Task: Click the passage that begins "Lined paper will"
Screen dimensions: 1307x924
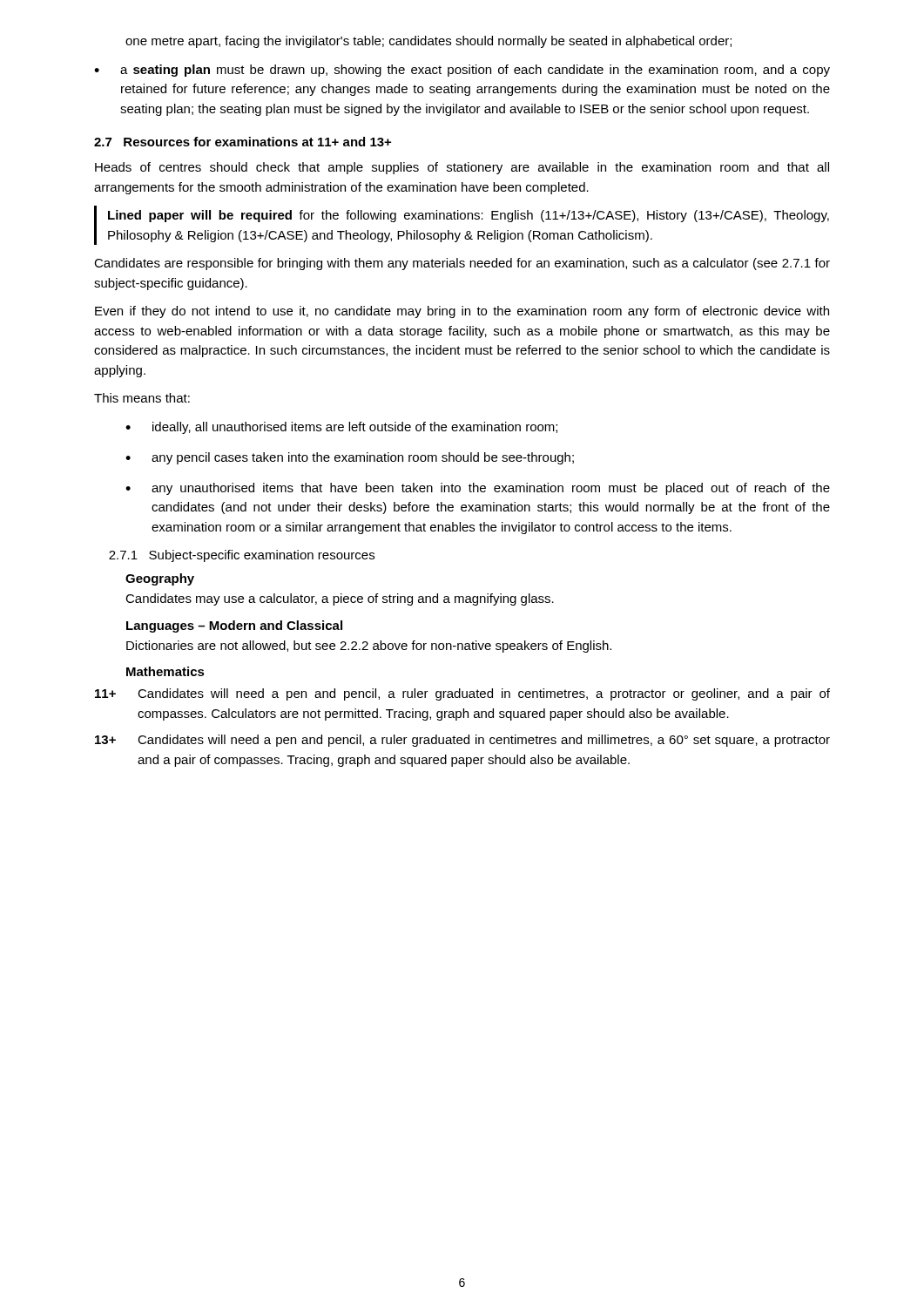Action: tap(469, 225)
